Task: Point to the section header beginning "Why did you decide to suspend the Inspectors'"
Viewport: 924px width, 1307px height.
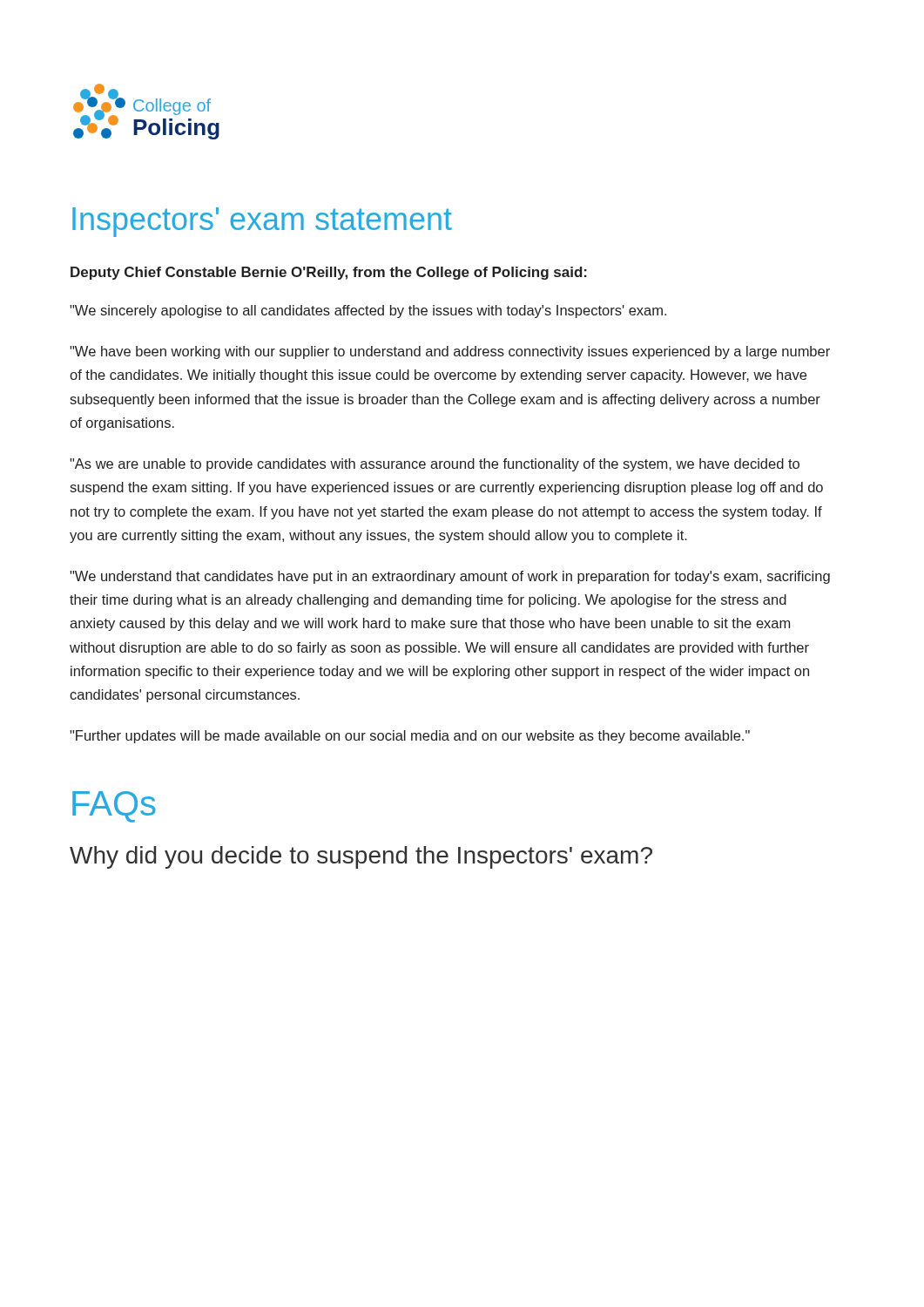Action: tap(453, 856)
